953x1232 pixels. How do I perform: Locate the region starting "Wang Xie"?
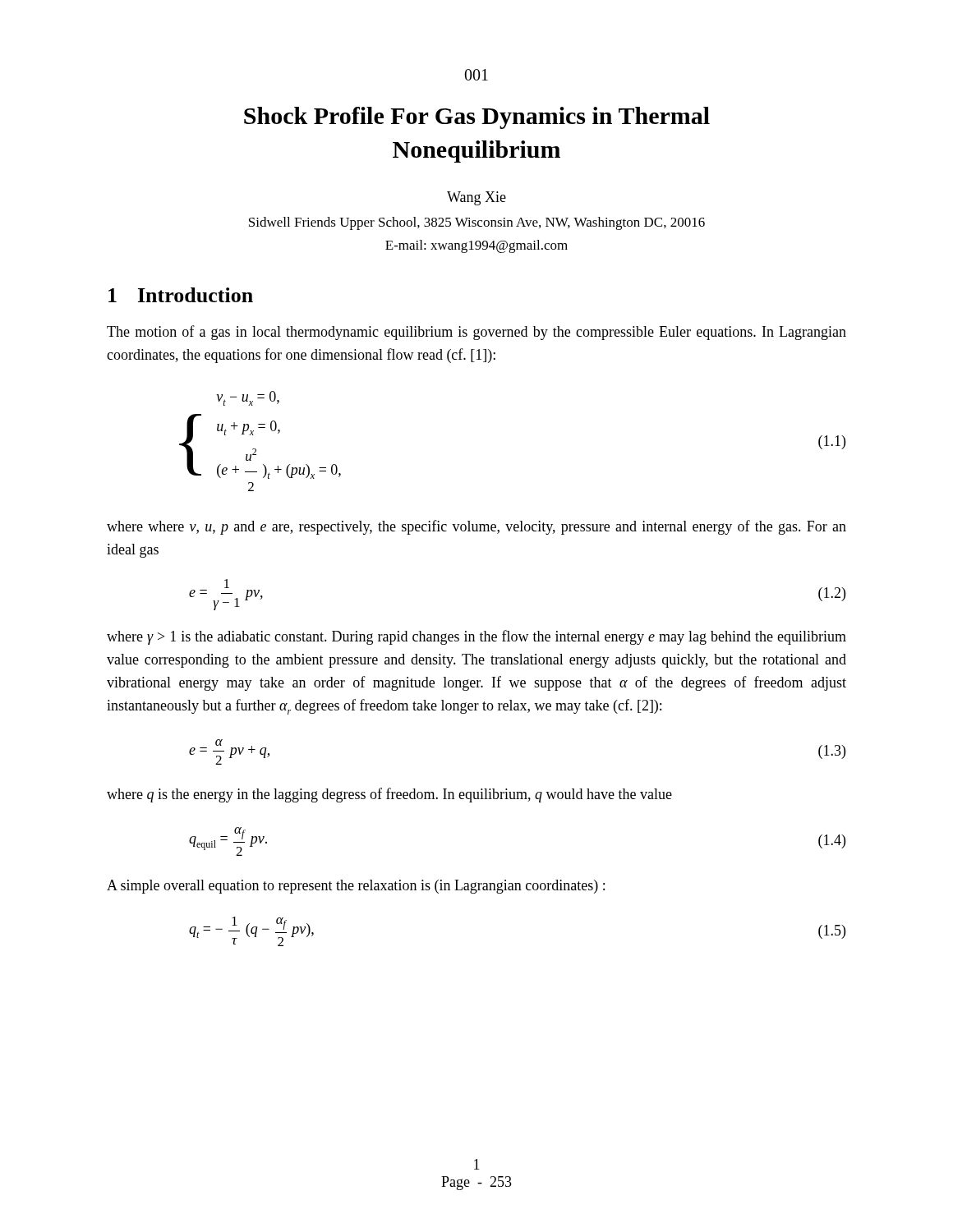pos(476,197)
